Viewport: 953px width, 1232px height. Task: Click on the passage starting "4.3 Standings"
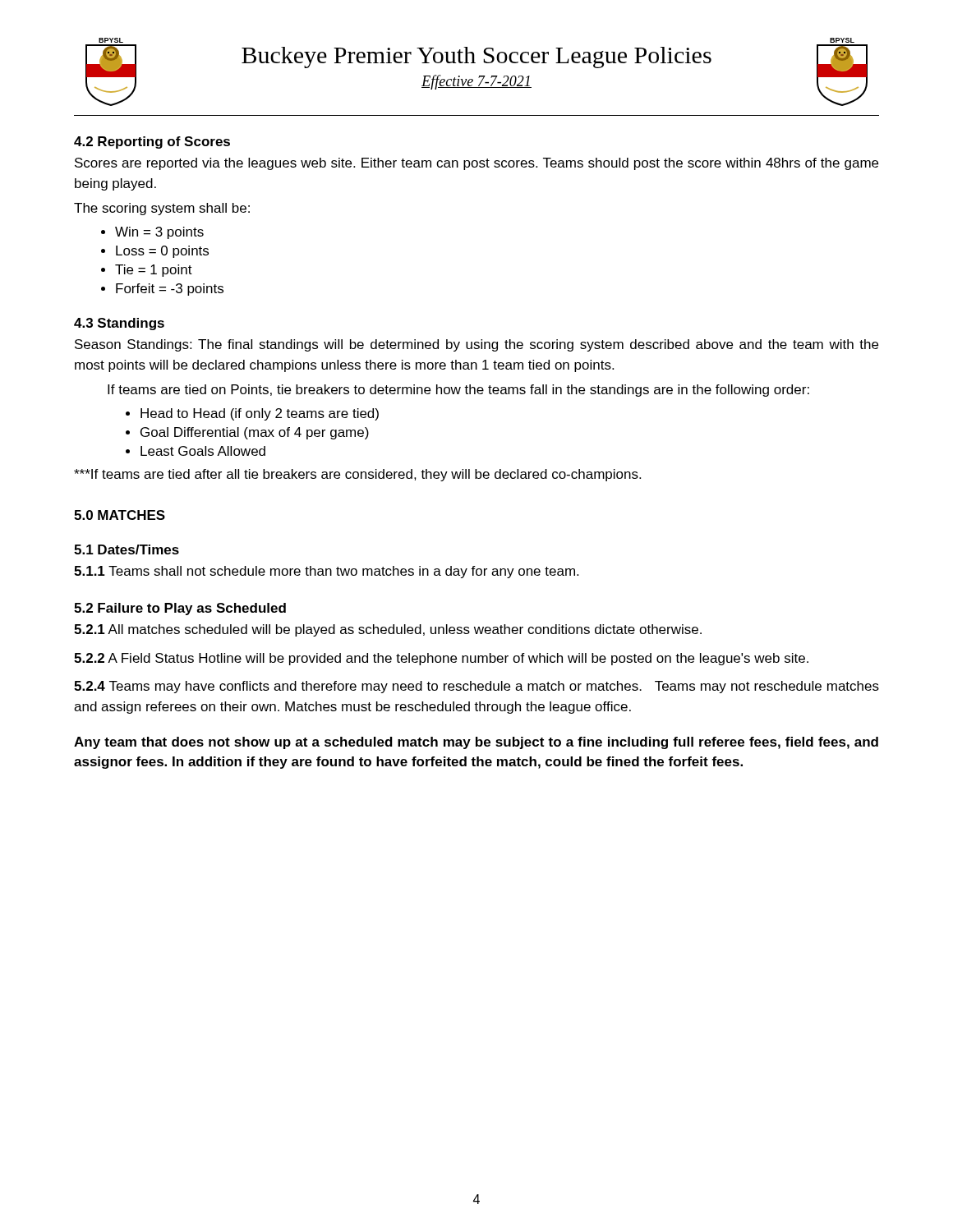[x=119, y=323]
